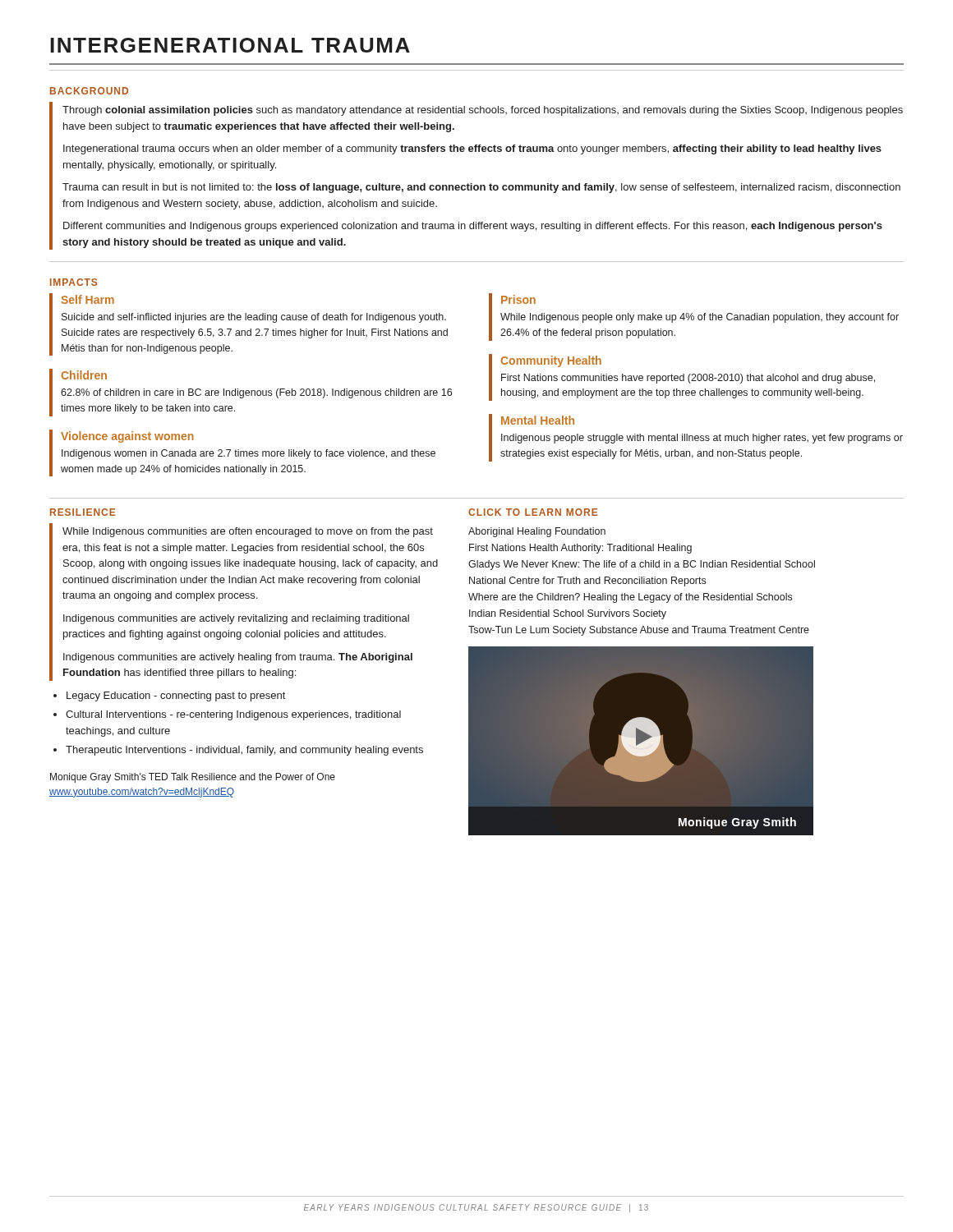
Task: Click on the text block that says "While Indigenous communities are often encouraged to move"
Action: (x=253, y=602)
